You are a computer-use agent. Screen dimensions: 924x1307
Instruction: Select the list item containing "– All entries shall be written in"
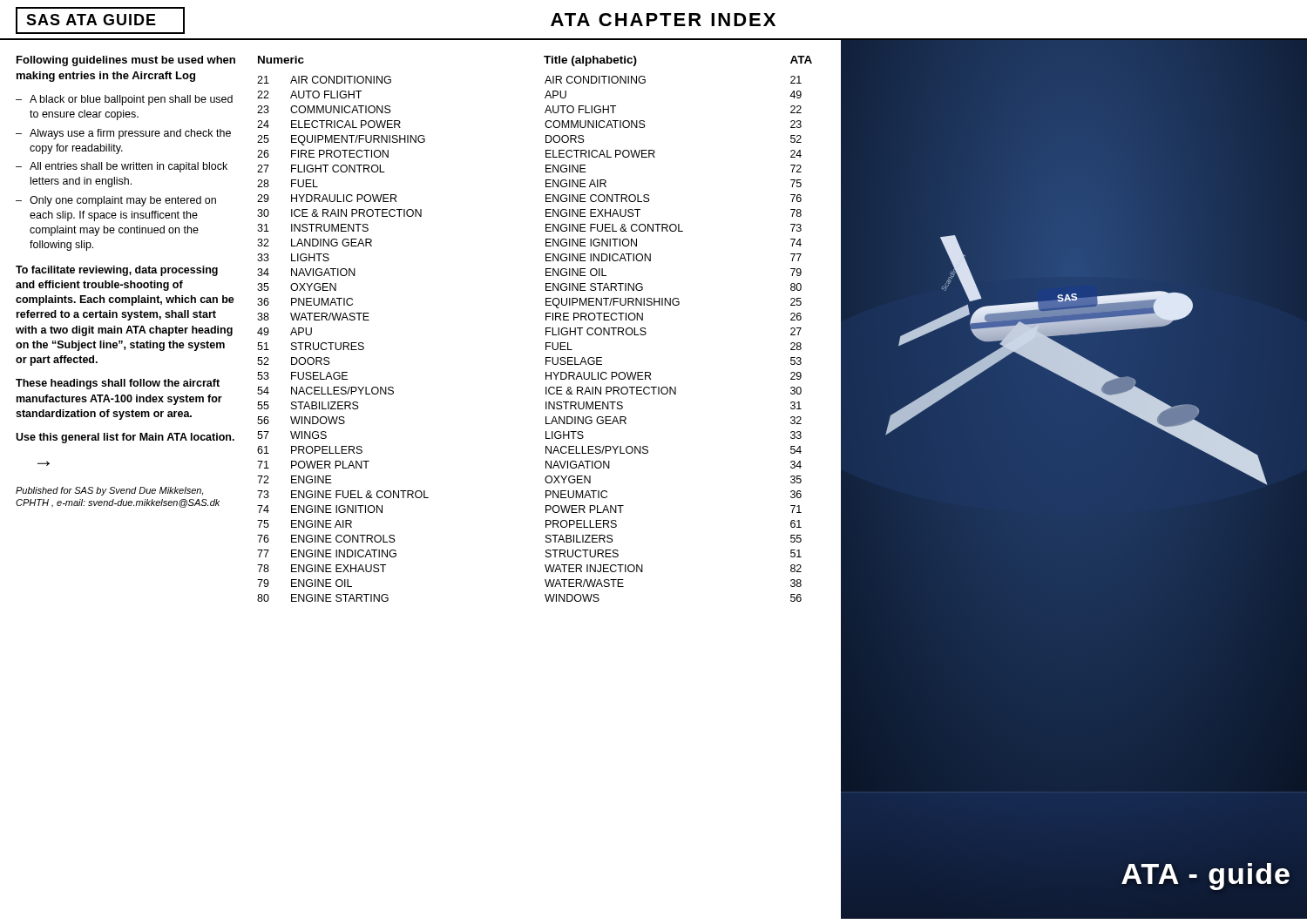coord(122,174)
